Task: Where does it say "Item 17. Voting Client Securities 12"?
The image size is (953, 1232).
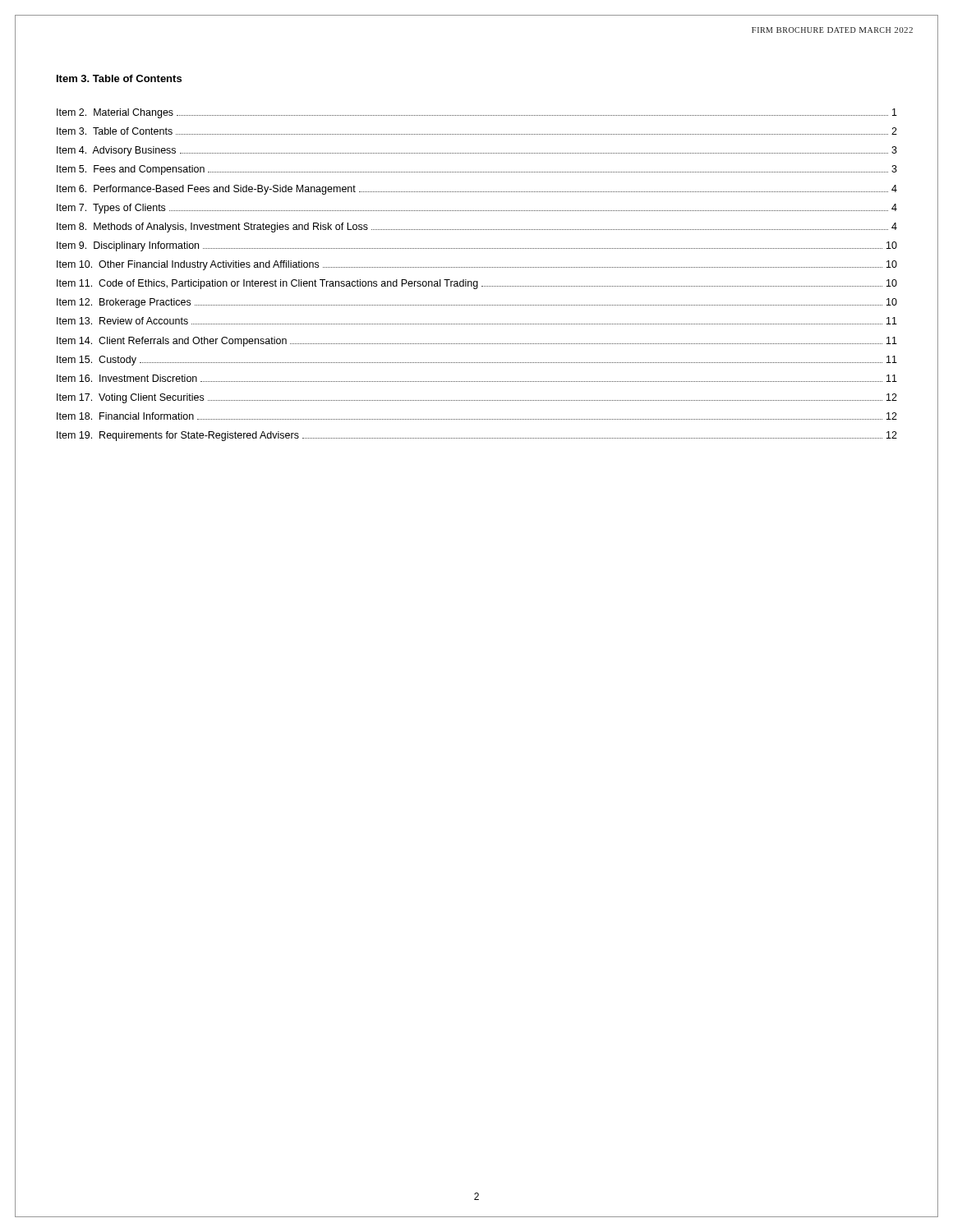Action: (476, 398)
